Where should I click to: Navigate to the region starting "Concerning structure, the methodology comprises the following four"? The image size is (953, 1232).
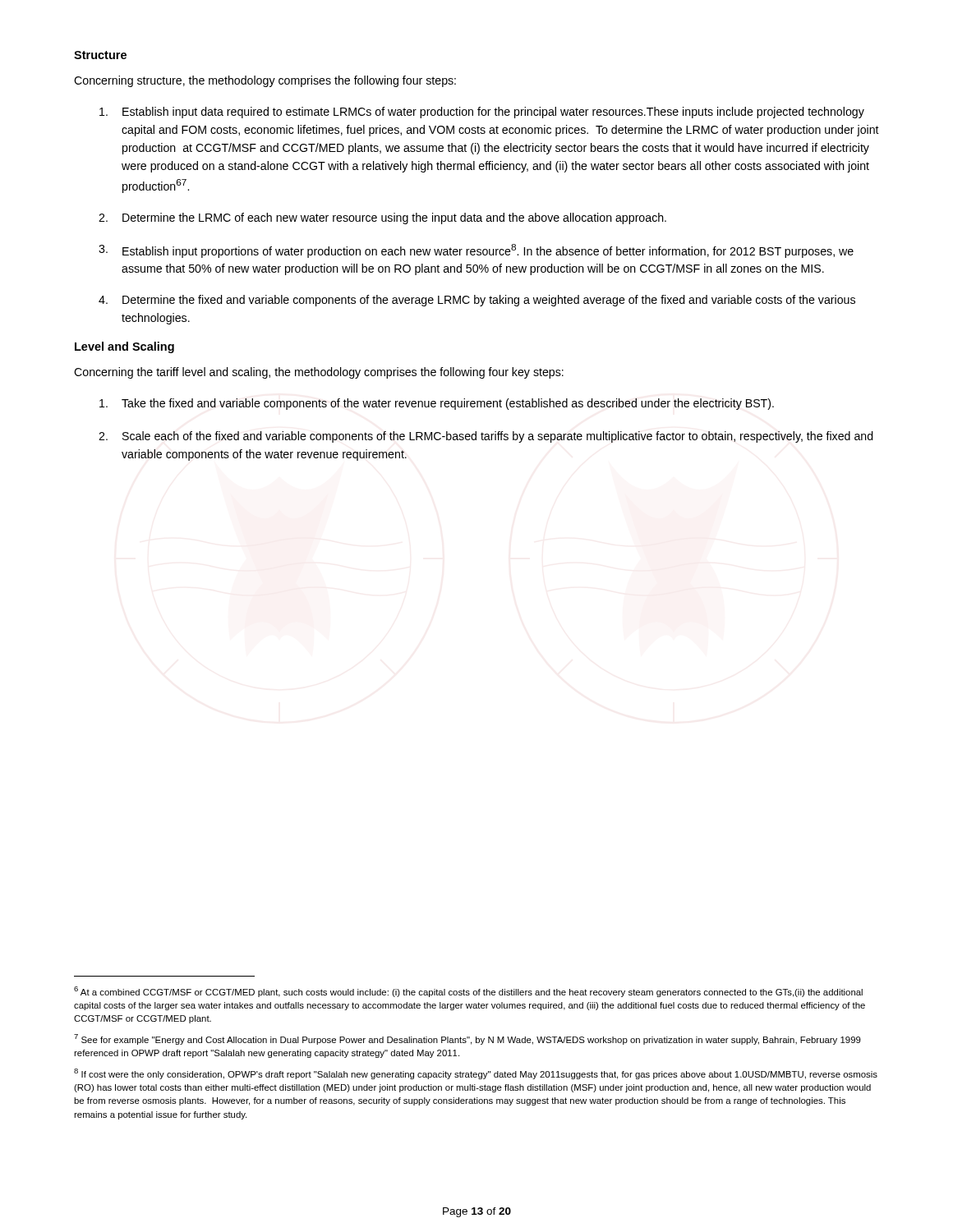click(x=265, y=81)
